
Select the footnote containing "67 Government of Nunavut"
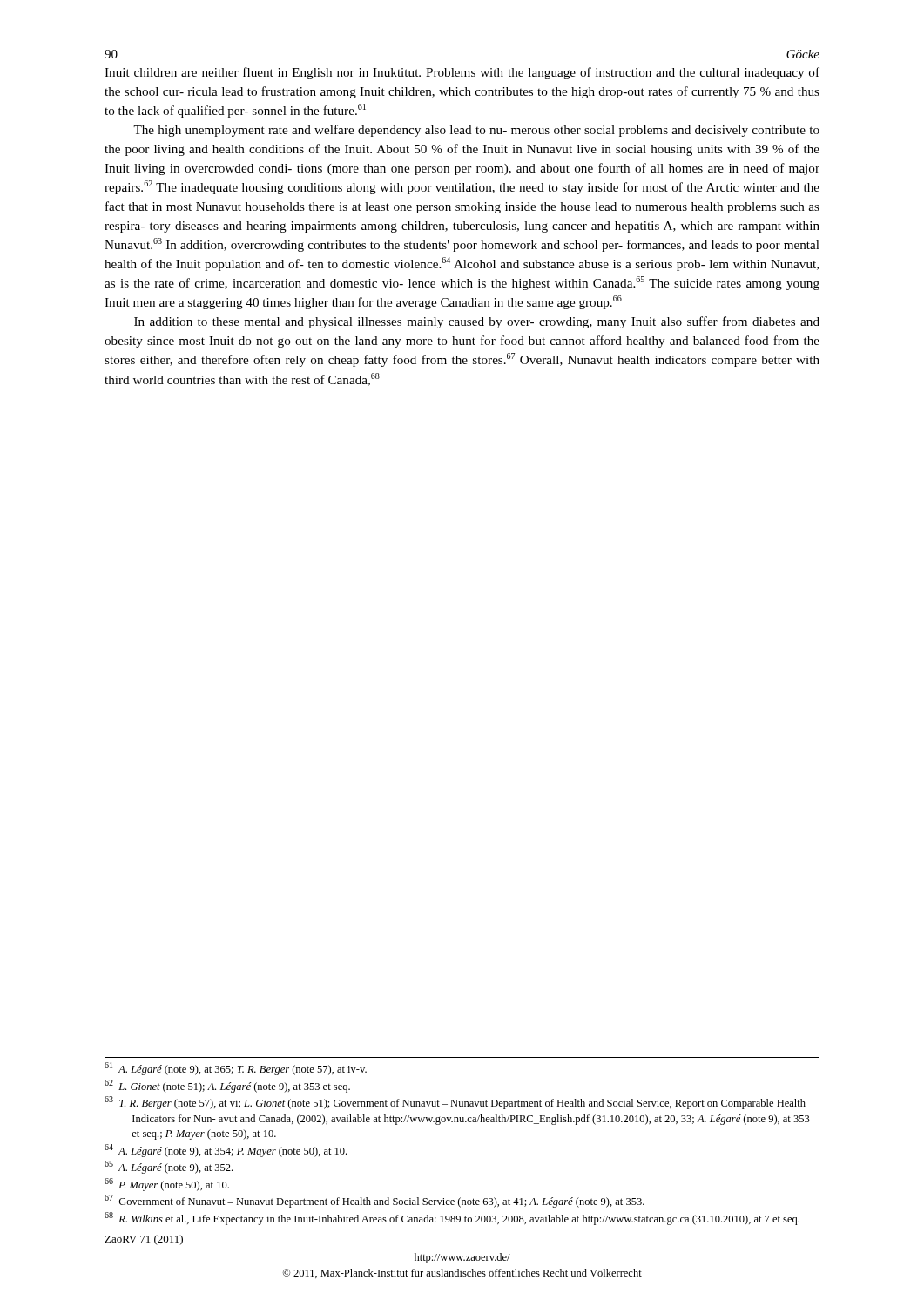[x=375, y=1201]
